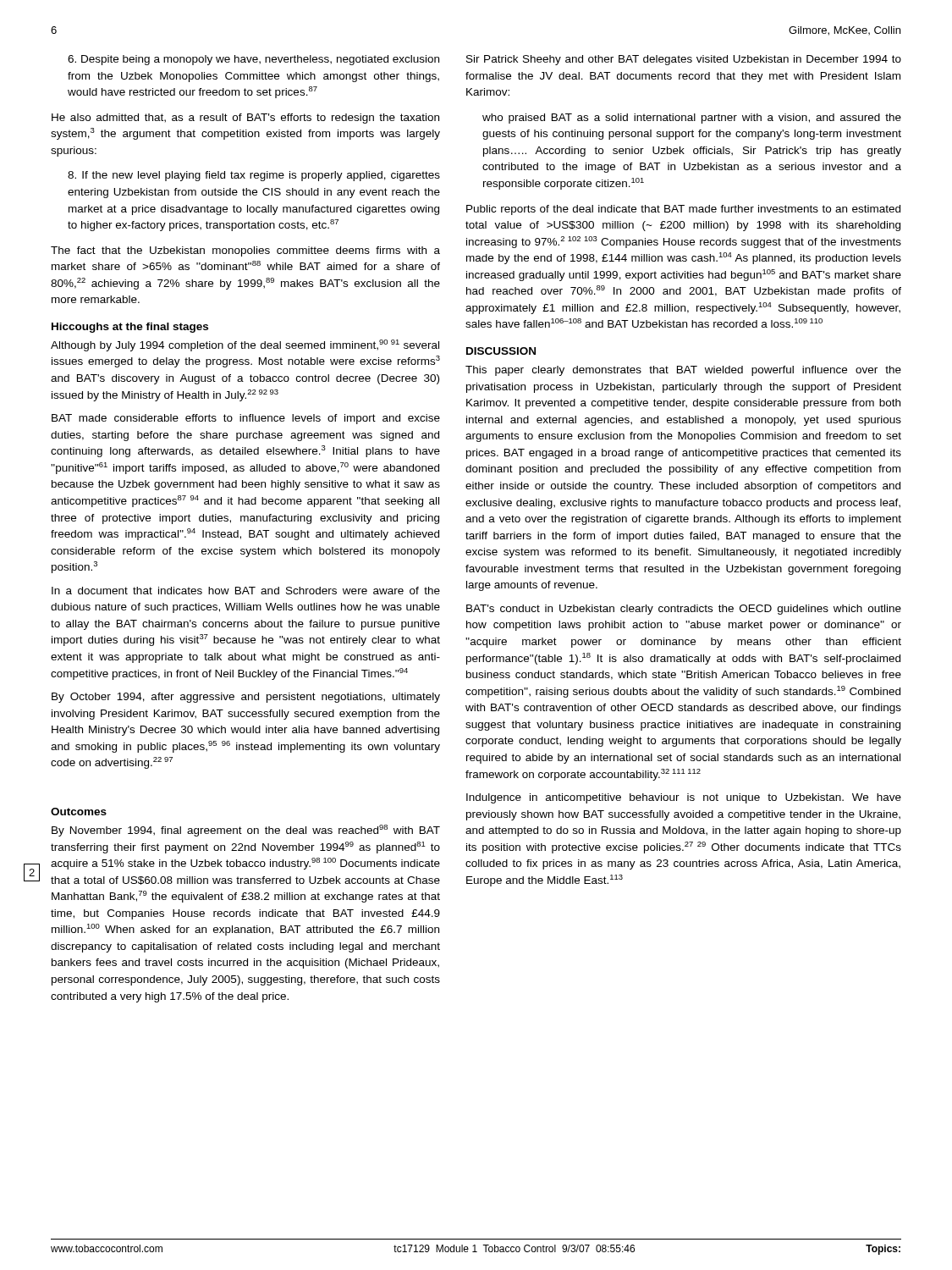This screenshot has width=952, height=1270.
Task: Point to the text starting "By November 1994,"
Action: click(245, 913)
